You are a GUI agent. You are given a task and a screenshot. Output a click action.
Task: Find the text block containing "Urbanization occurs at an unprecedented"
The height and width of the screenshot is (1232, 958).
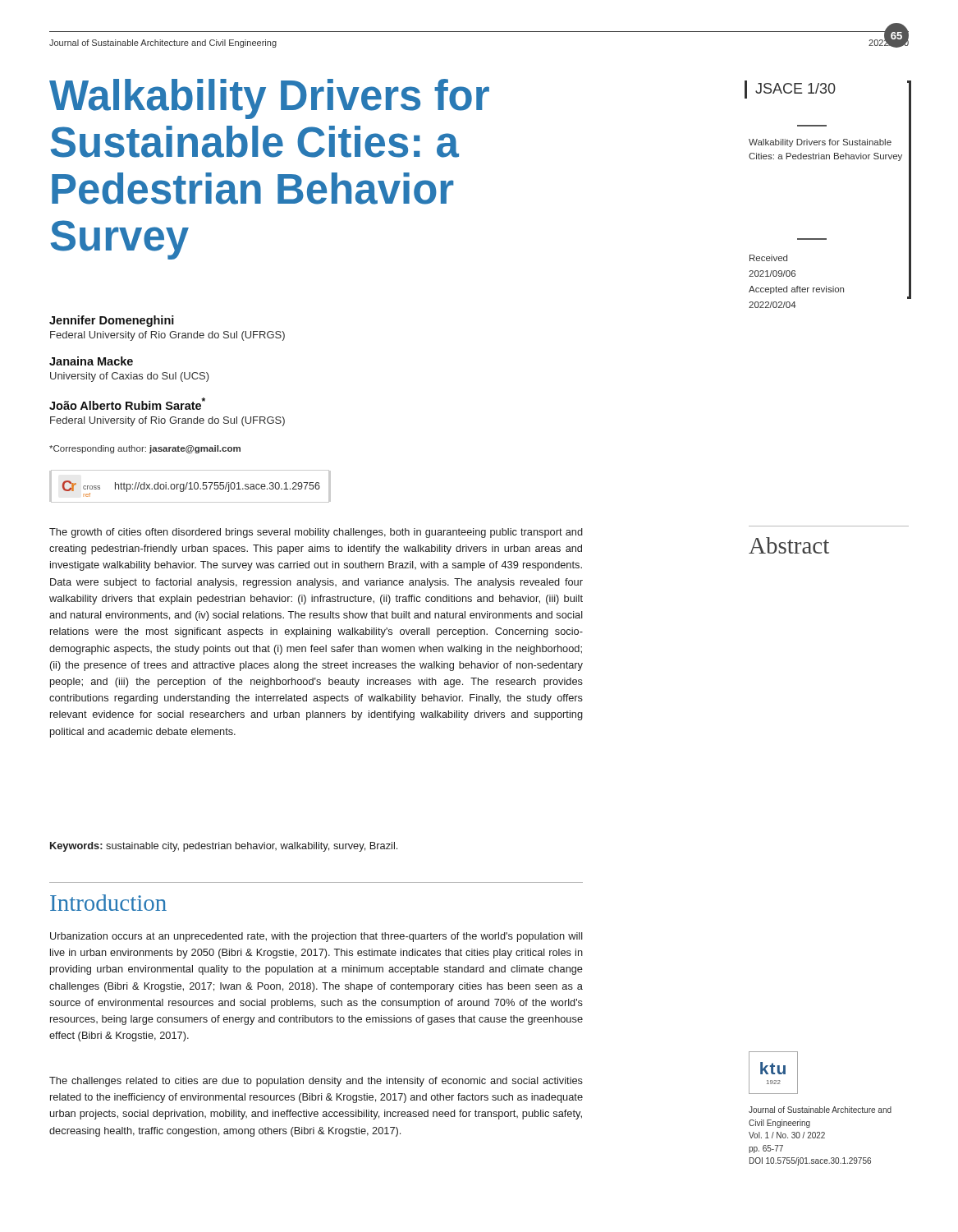coord(316,986)
